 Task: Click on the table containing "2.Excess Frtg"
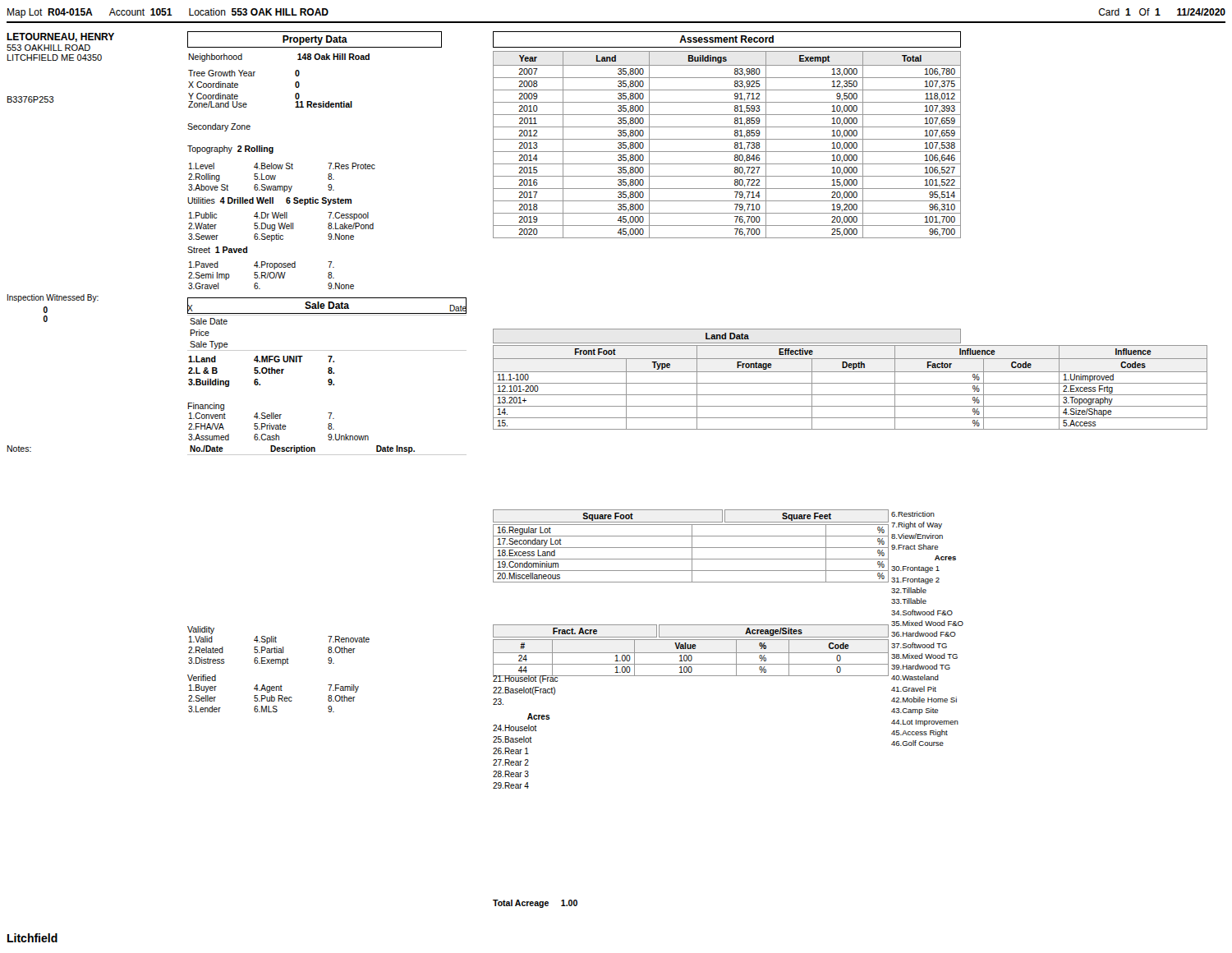pos(850,387)
